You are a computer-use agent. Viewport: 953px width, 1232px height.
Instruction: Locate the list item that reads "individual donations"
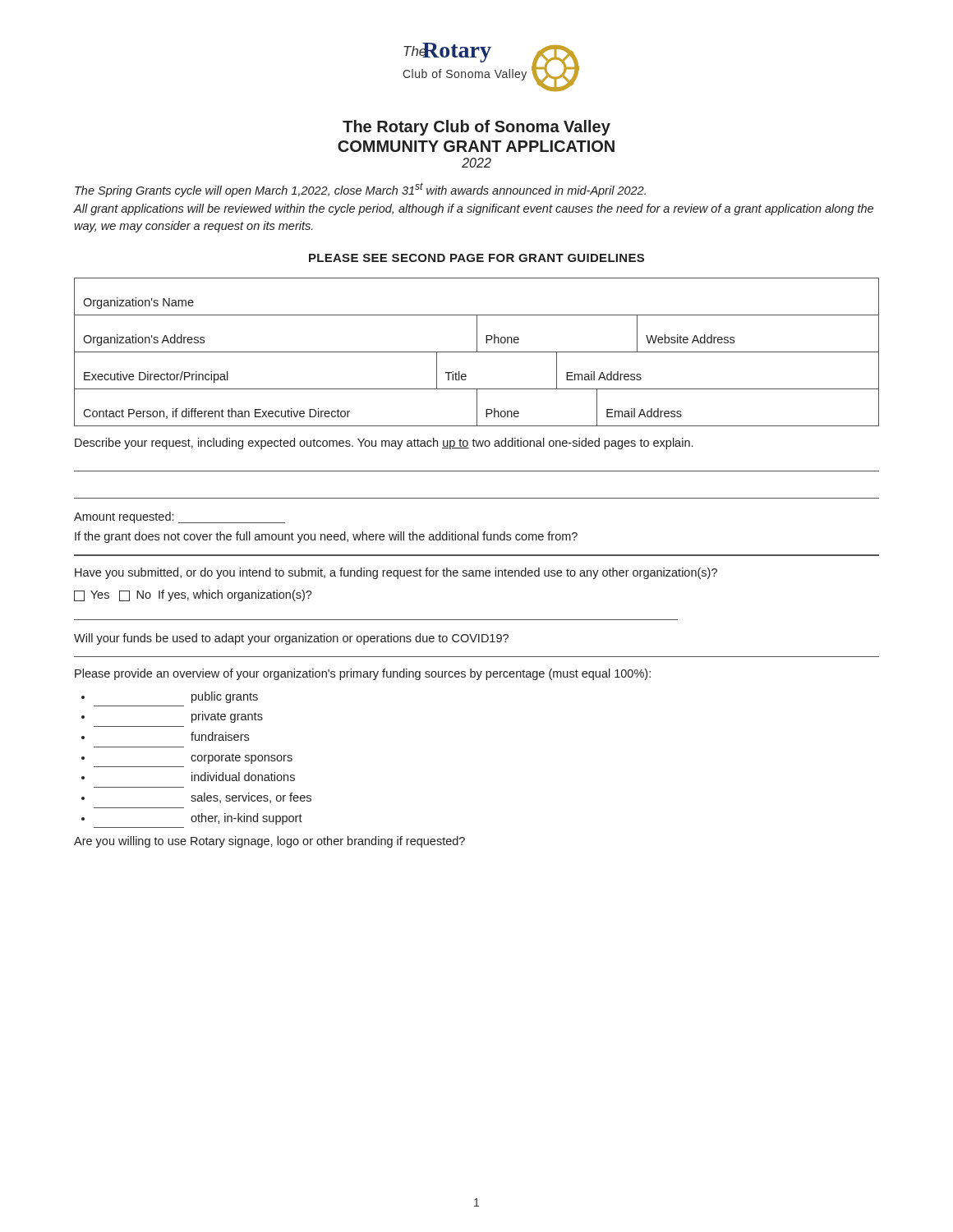tap(194, 779)
